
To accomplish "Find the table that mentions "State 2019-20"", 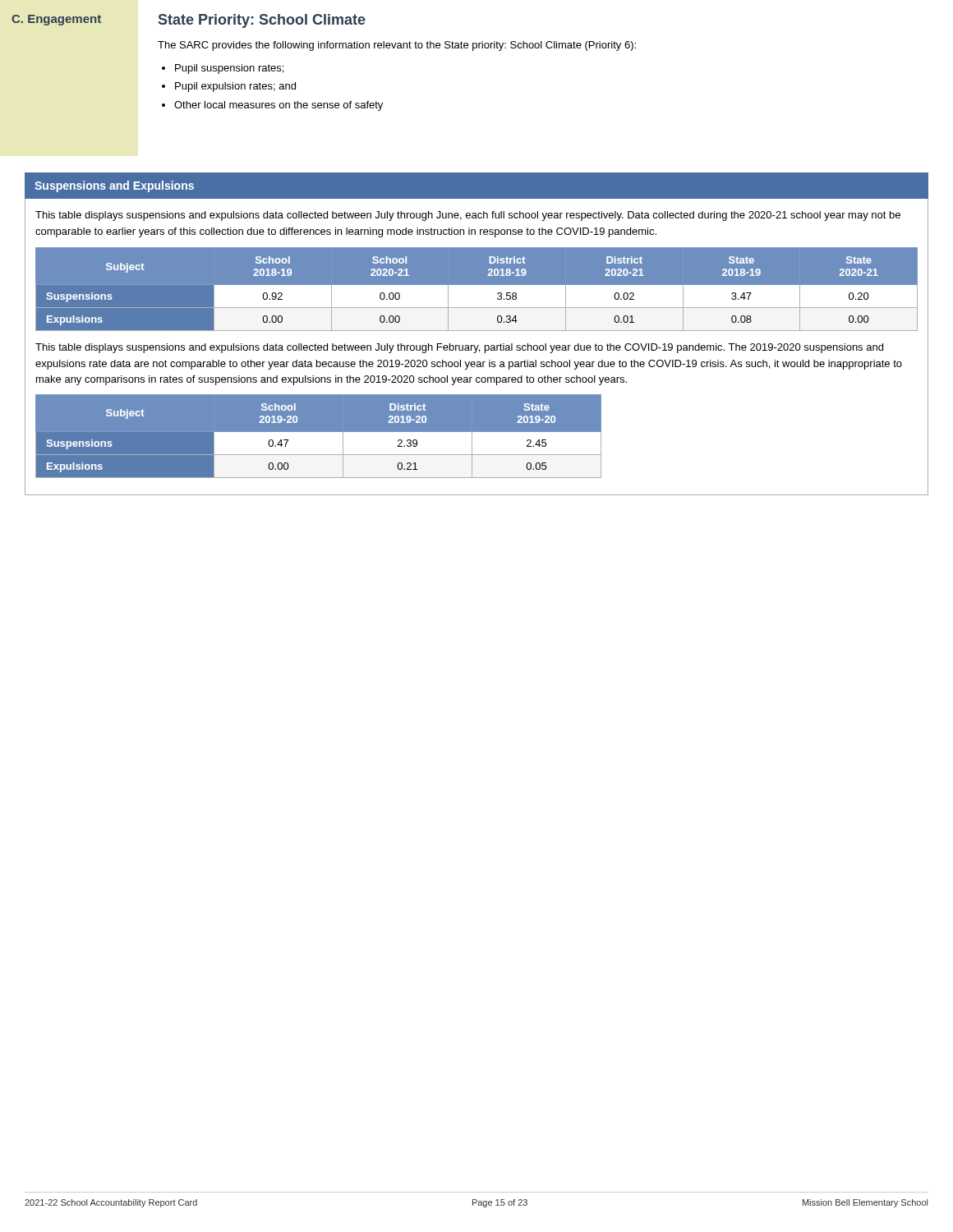I will tap(476, 436).
